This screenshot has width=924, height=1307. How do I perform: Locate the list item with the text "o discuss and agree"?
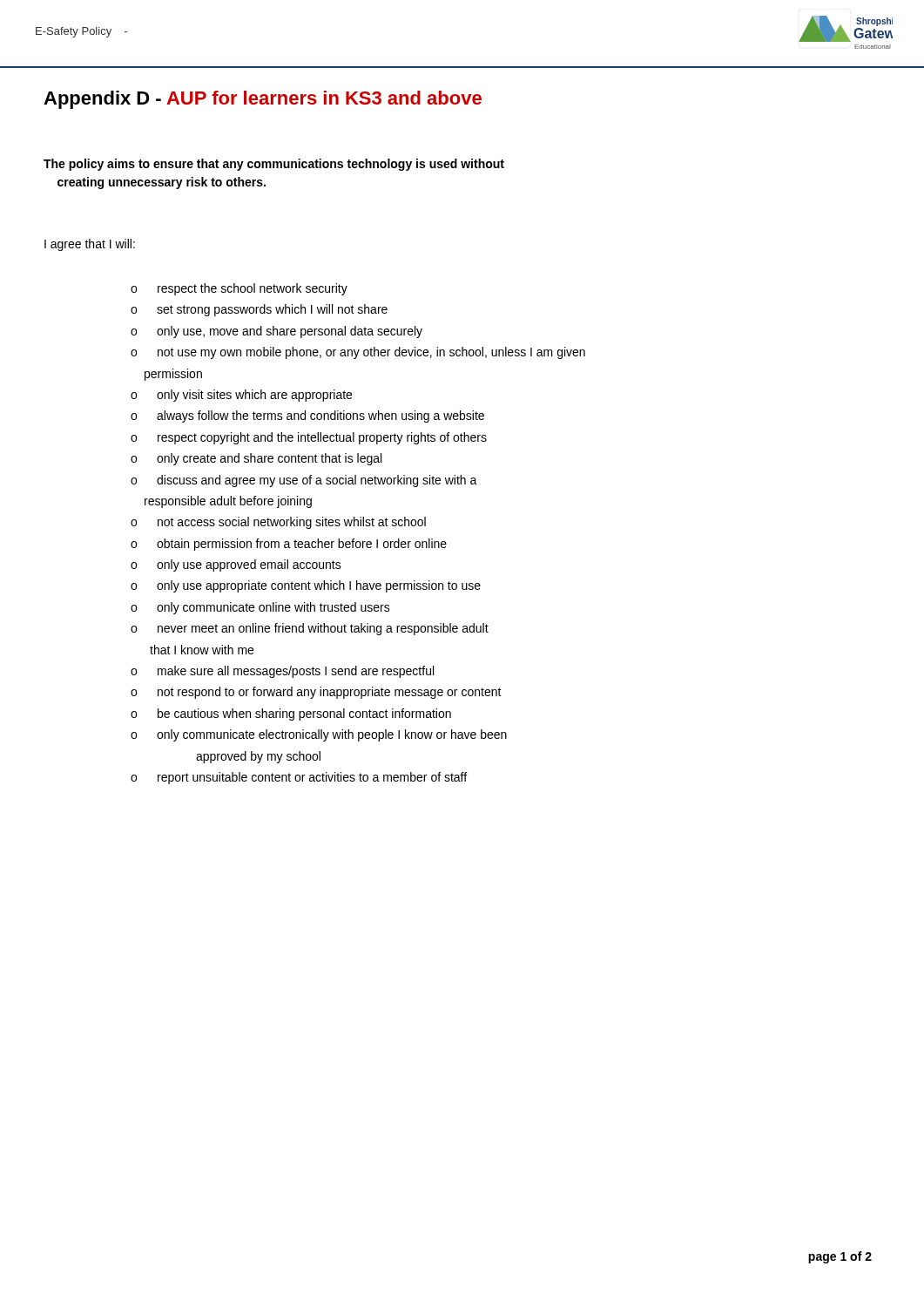(x=304, y=480)
